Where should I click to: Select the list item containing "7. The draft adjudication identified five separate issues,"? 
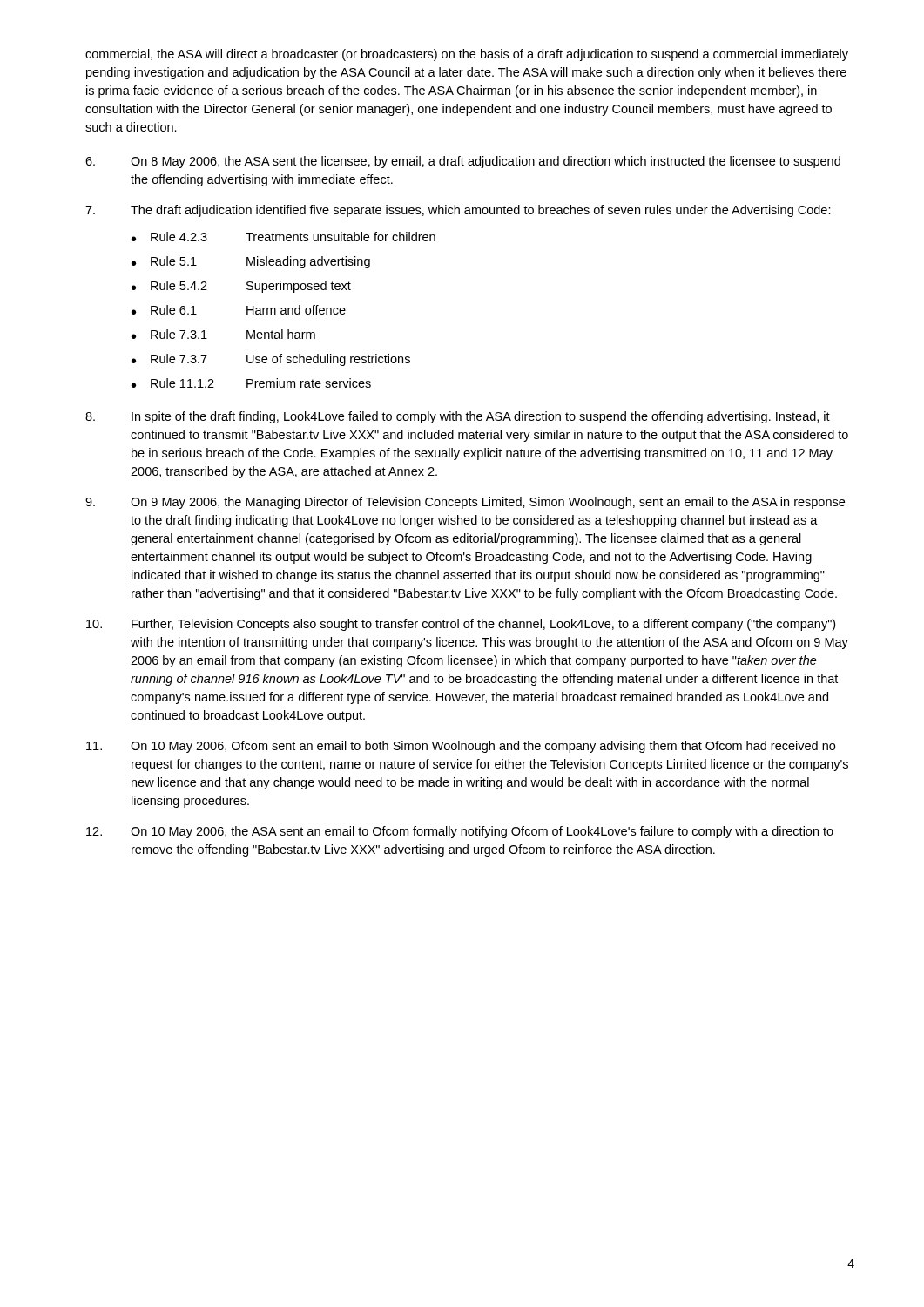pyautogui.click(x=458, y=211)
